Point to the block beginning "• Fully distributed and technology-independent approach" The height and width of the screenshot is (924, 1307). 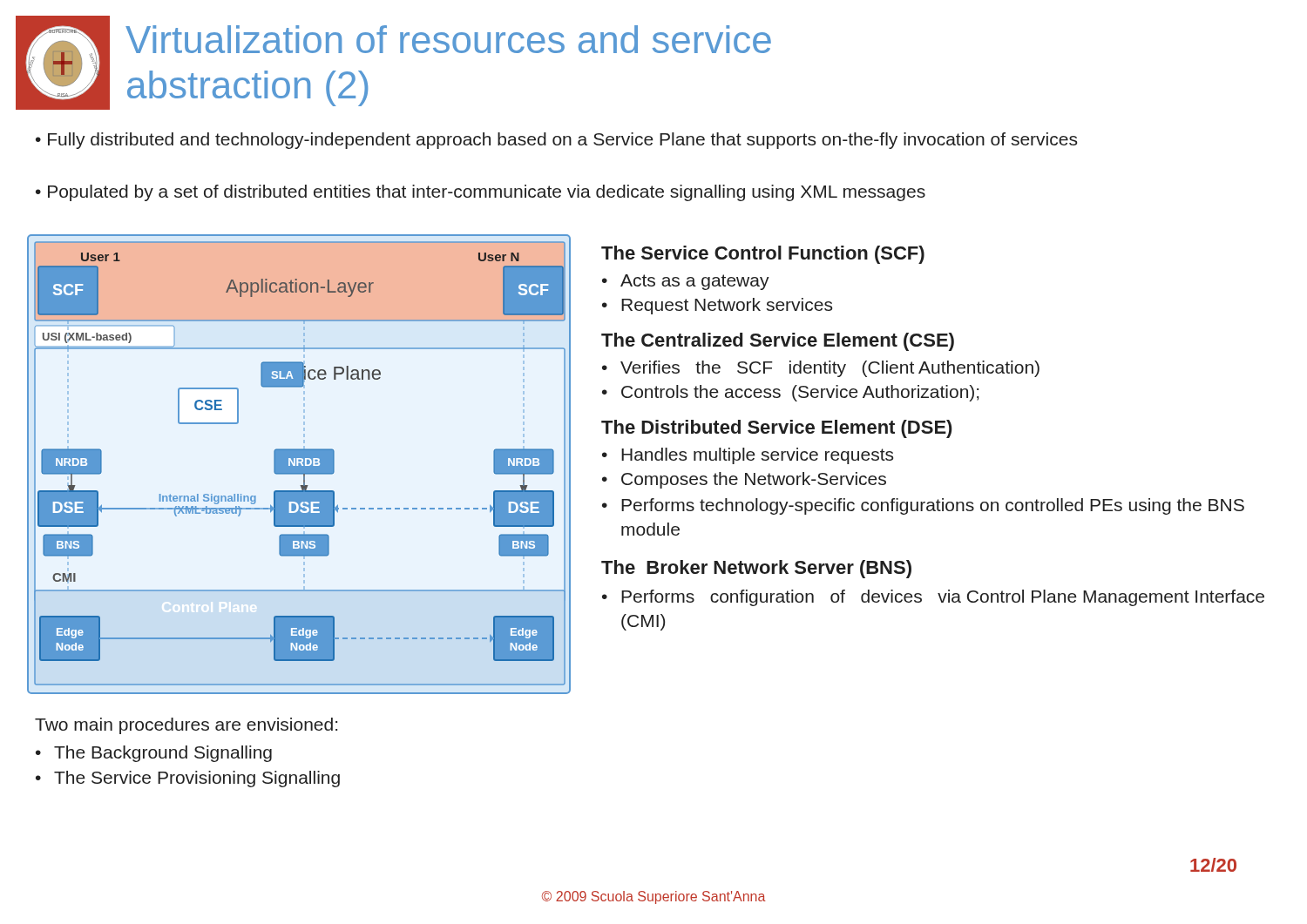556,139
